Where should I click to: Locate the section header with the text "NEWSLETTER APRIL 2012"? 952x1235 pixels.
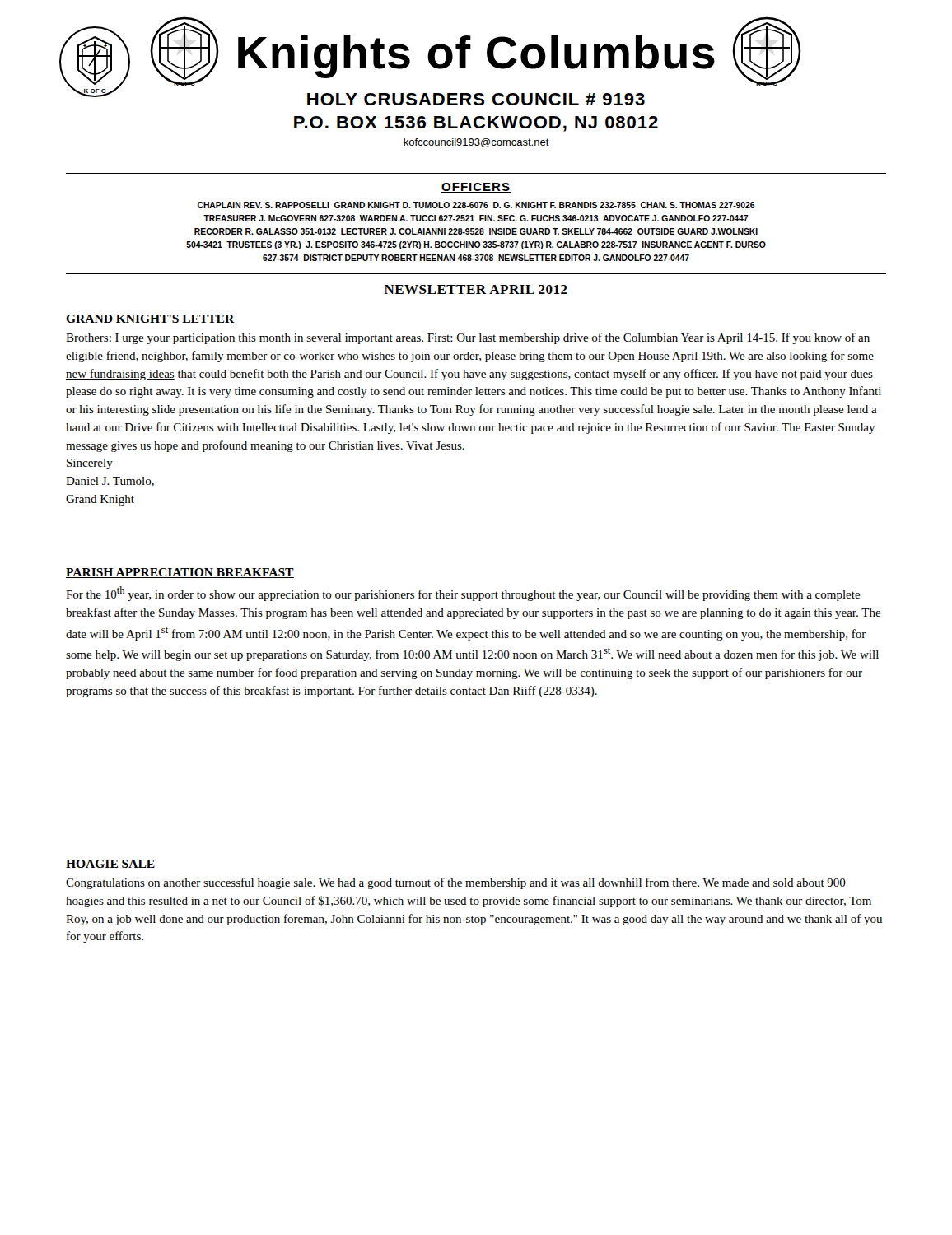[x=476, y=289]
